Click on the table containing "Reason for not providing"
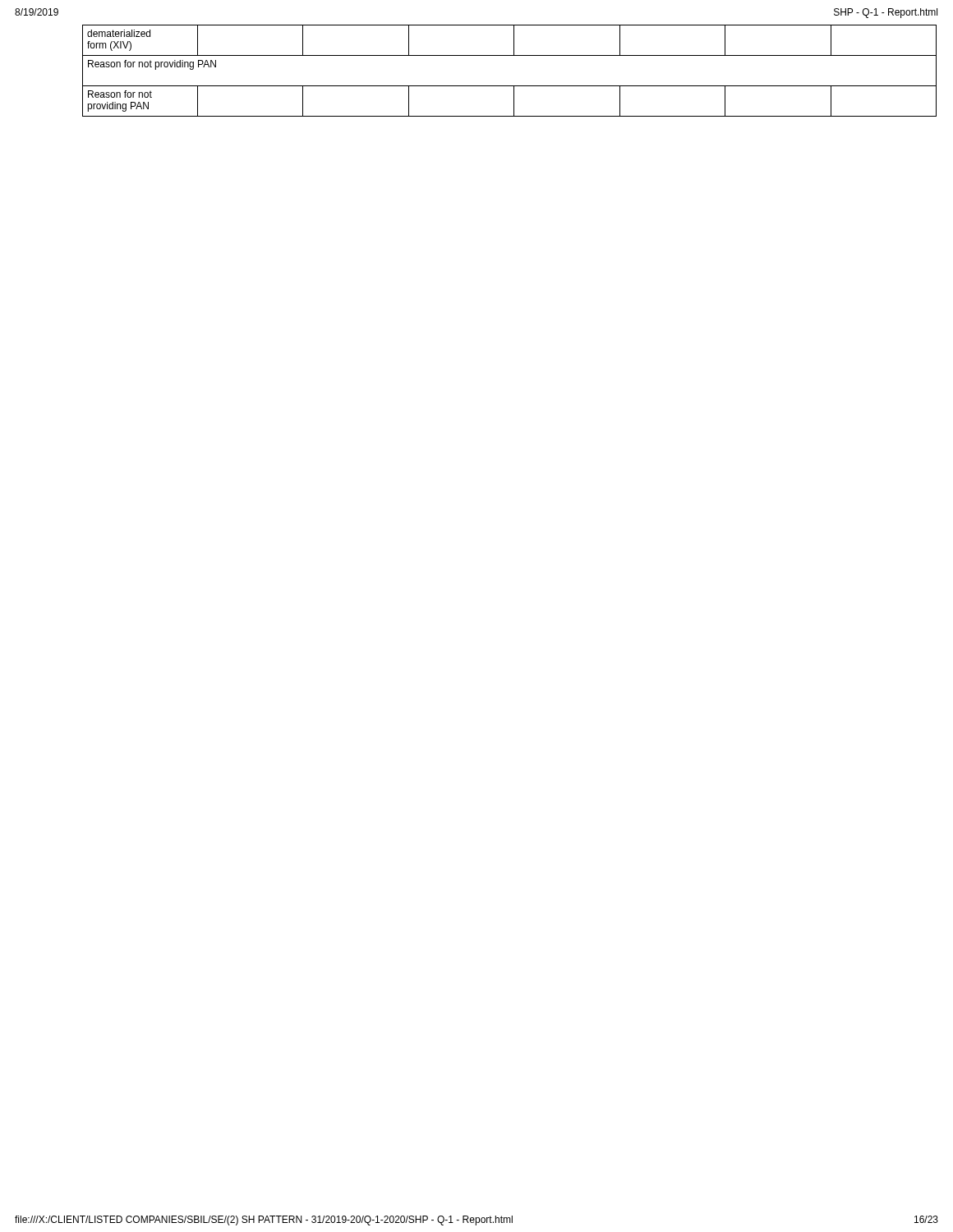This screenshot has width=953, height=1232. 509,71
